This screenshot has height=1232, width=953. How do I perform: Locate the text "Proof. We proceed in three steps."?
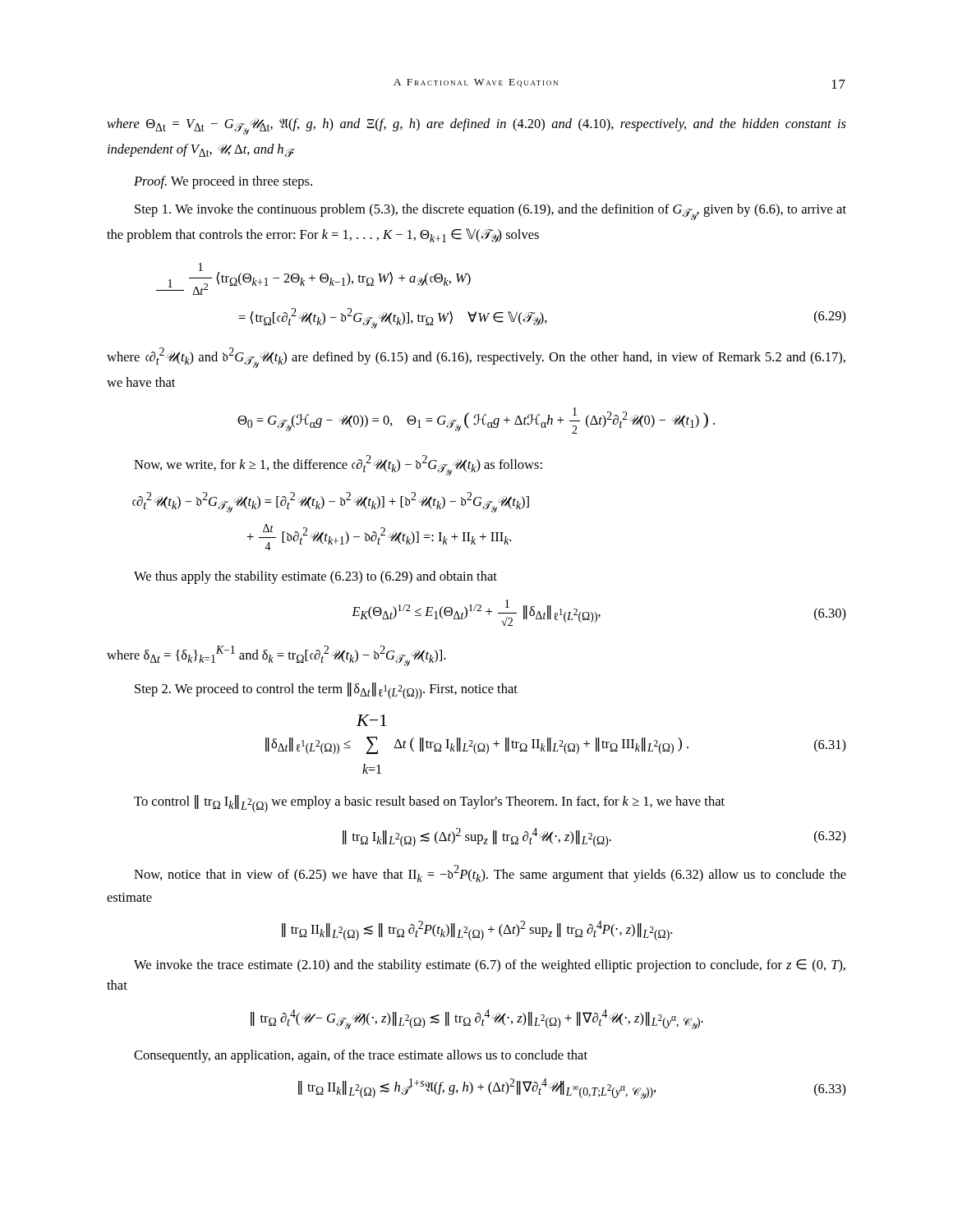(x=224, y=181)
